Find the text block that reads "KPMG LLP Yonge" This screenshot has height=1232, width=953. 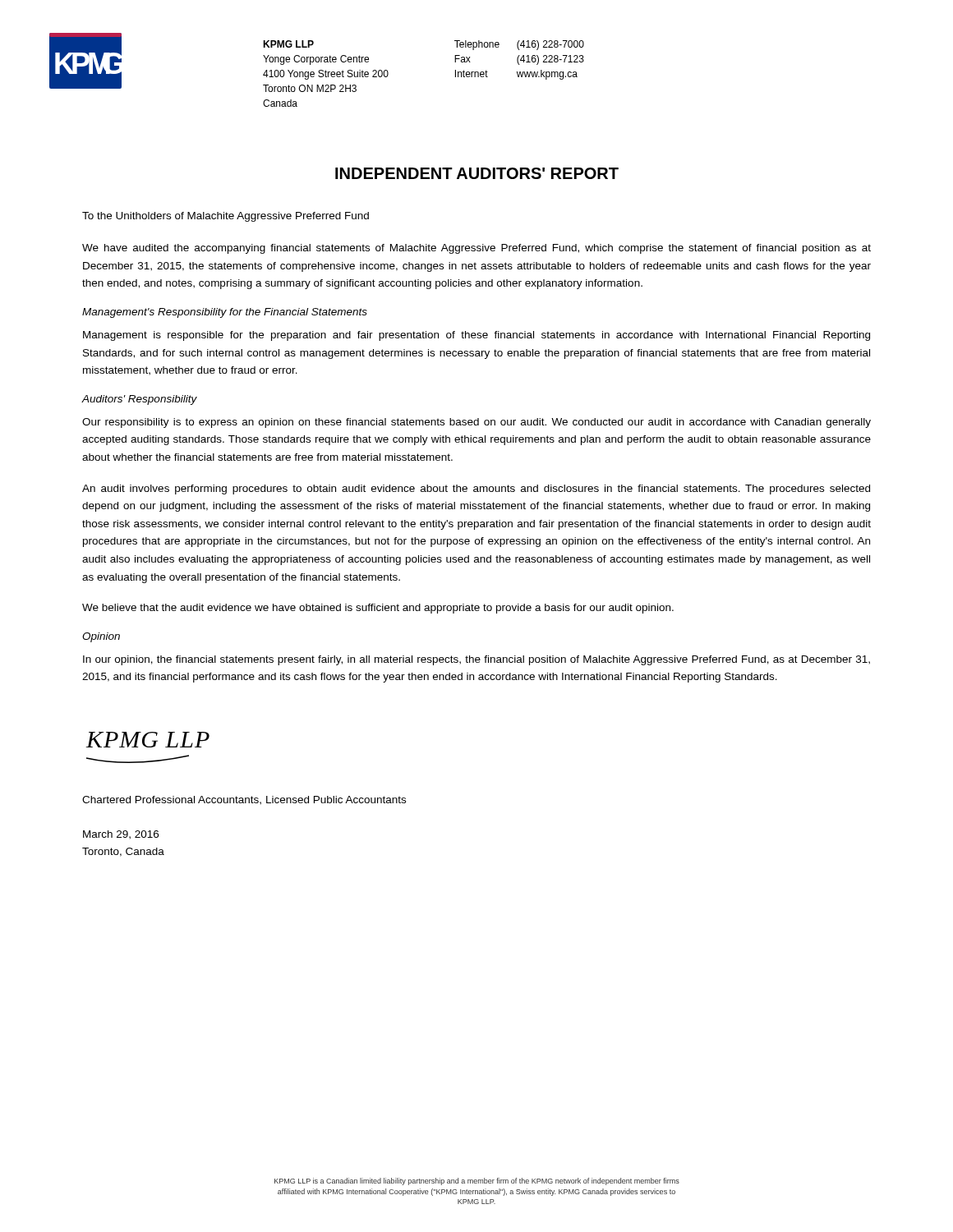[326, 74]
